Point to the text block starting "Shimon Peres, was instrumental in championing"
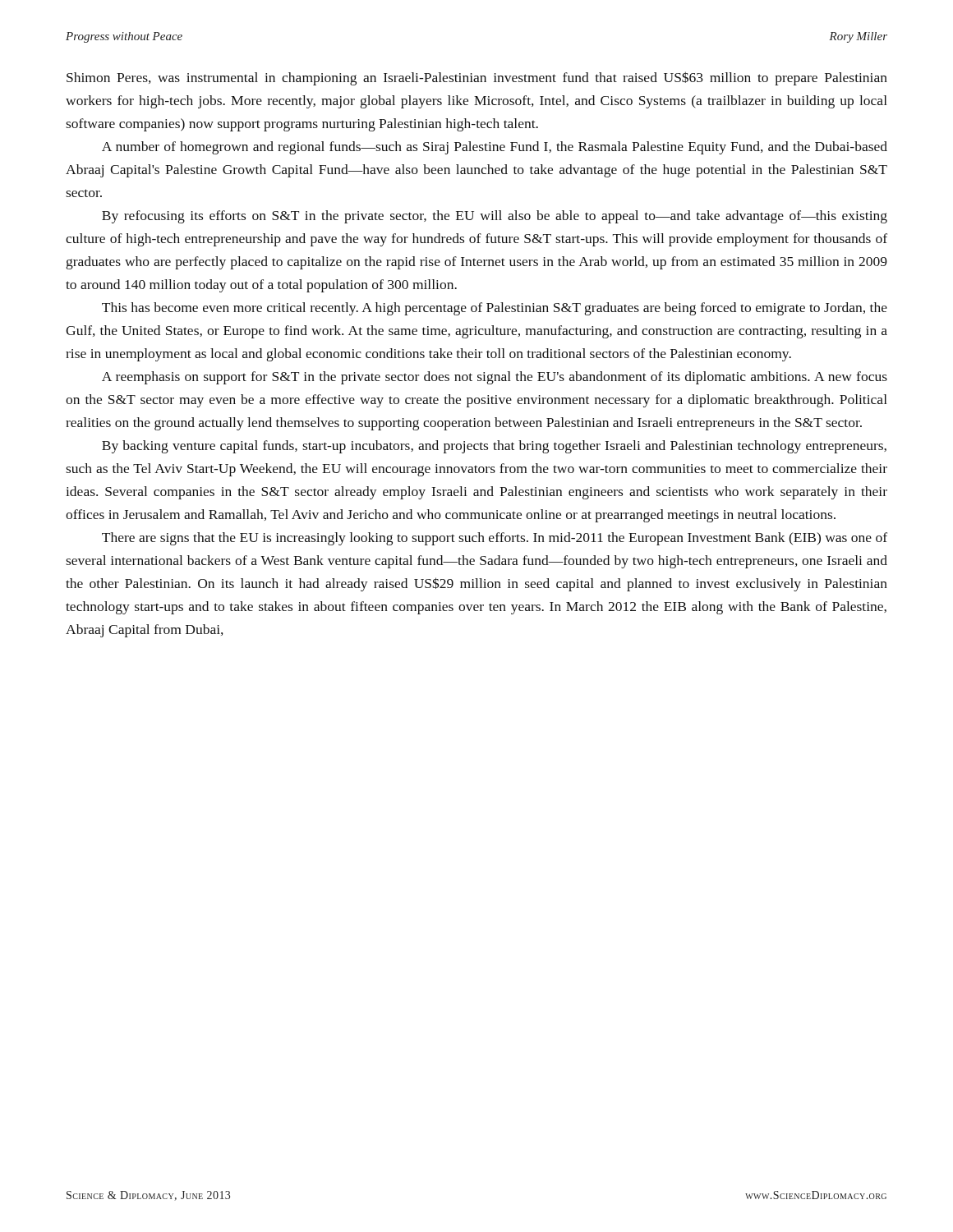This screenshot has height=1232, width=953. (476, 353)
